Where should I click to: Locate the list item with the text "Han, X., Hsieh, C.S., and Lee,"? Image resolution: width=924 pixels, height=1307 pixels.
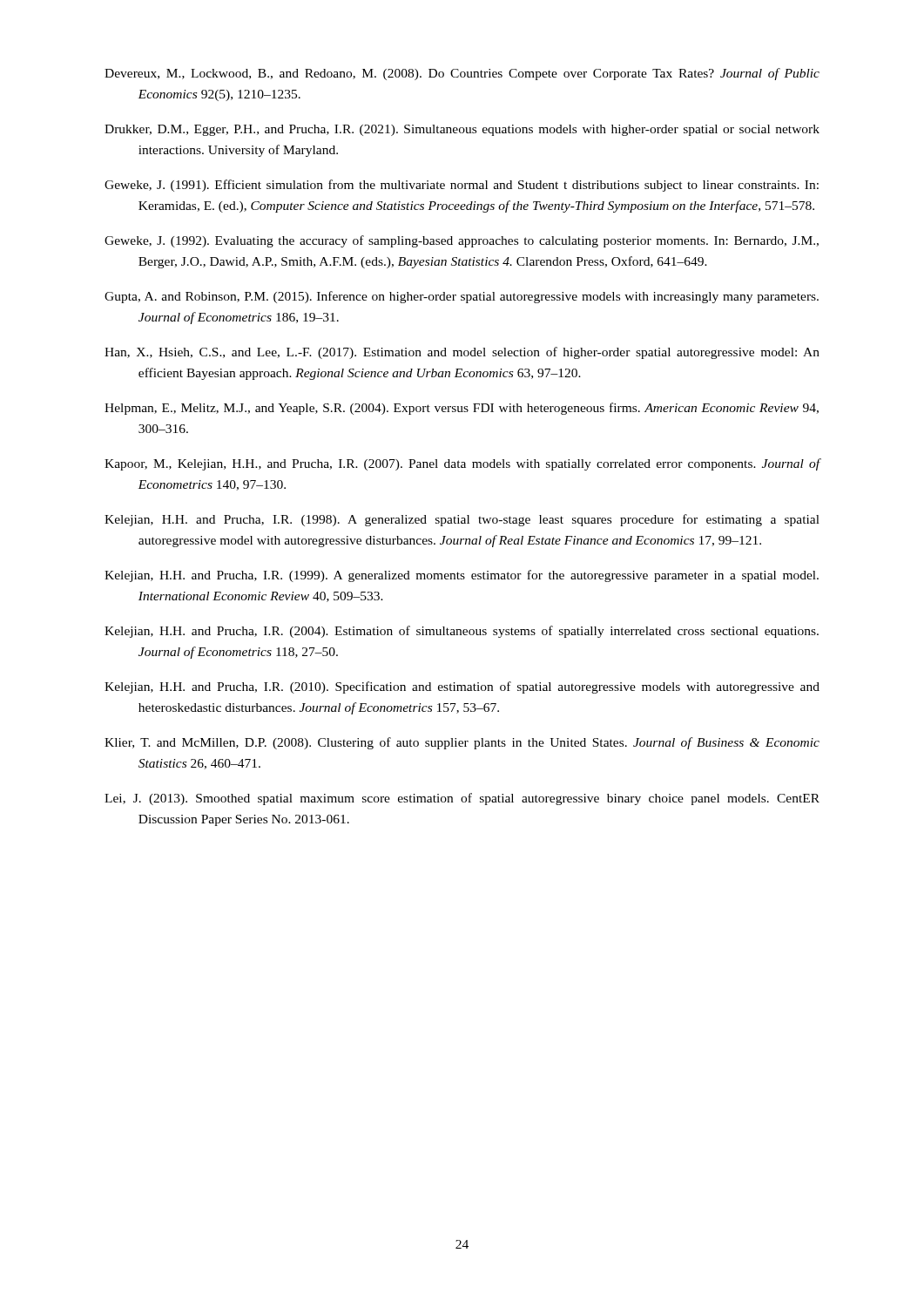click(462, 362)
